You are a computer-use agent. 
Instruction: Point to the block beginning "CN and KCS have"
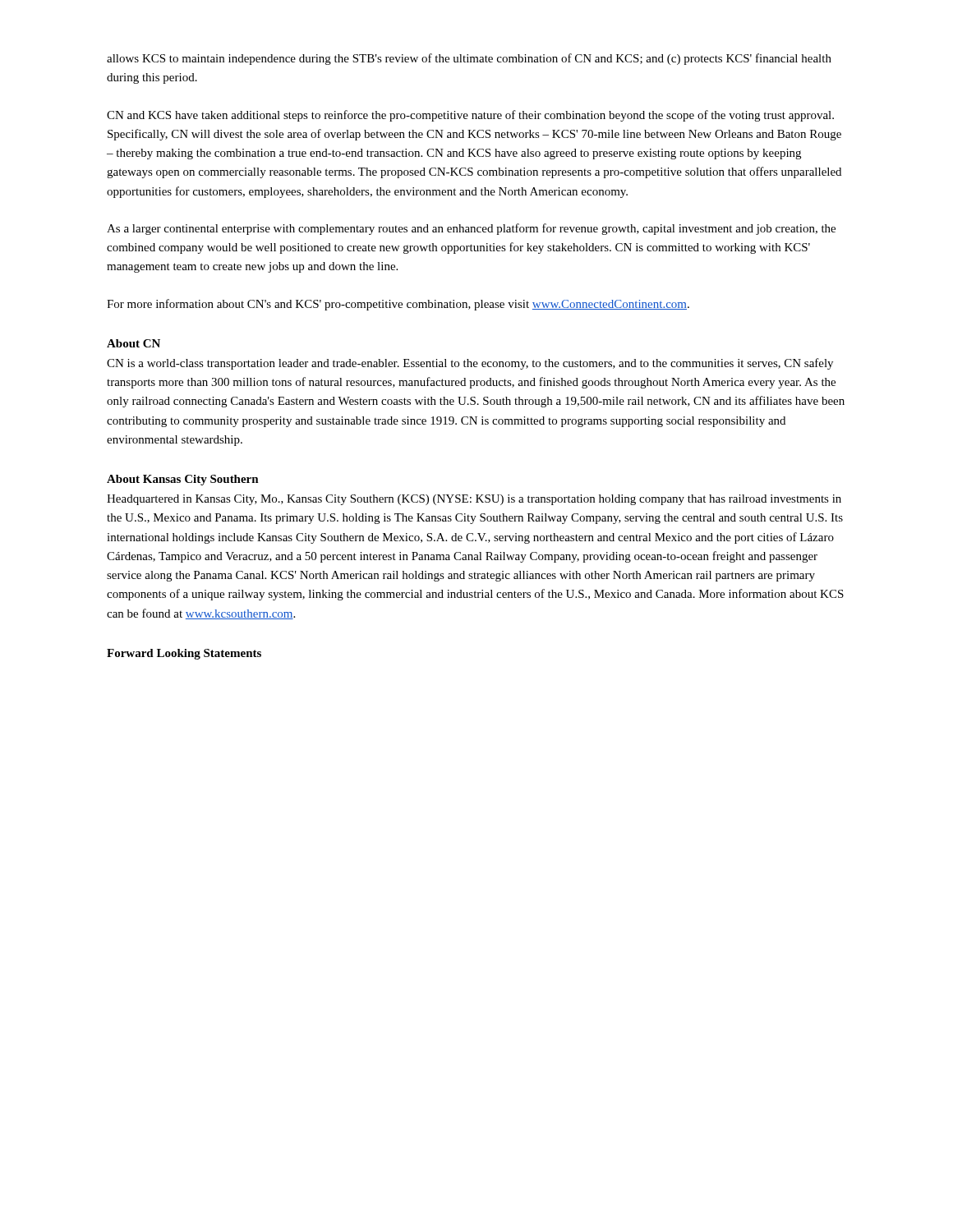[x=474, y=153]
